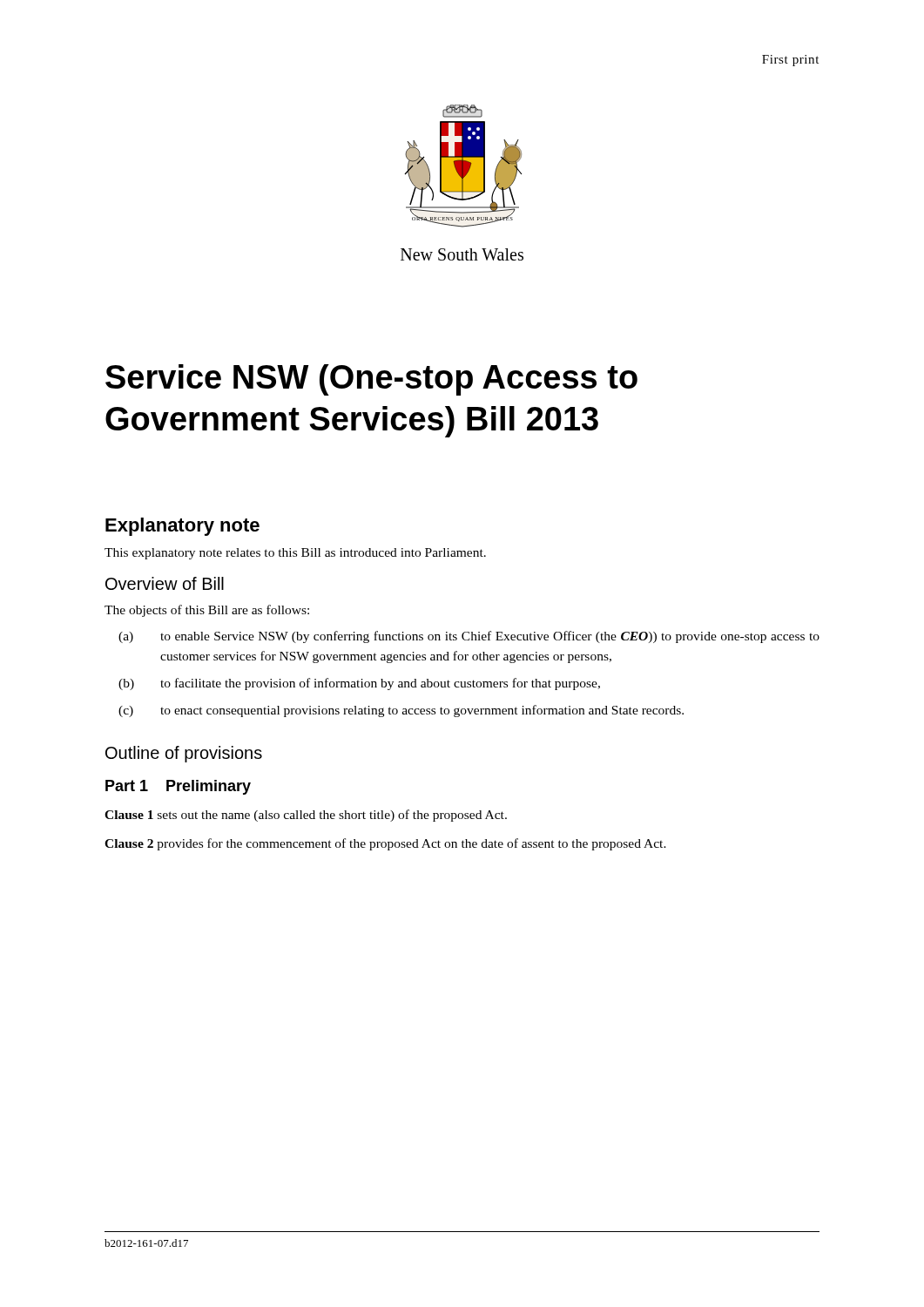Point to the block starting "Outline of provisions"
The width and height of the screenshot is (924, 1307).
(183, 752)
